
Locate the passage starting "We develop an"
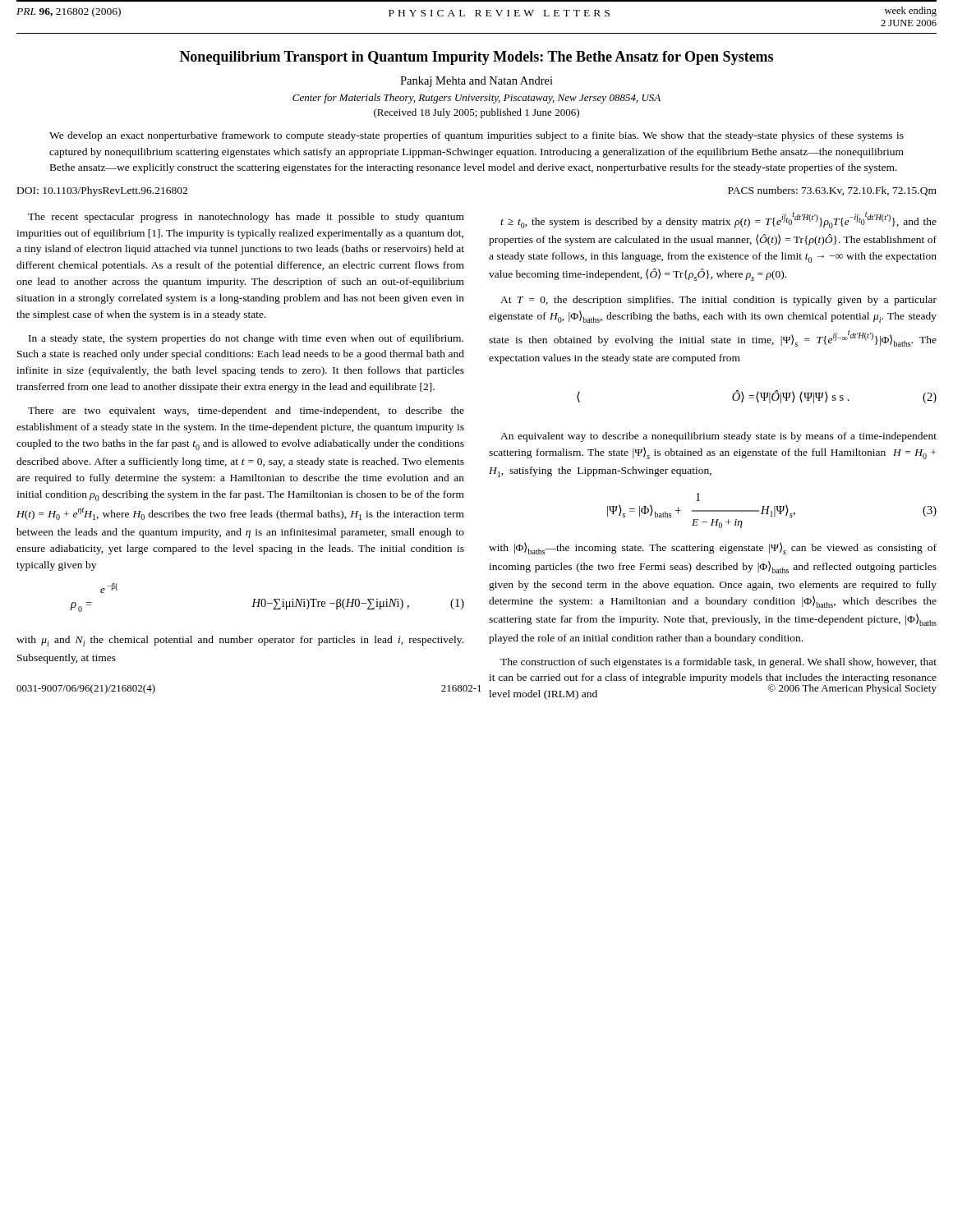coord(476,151)
